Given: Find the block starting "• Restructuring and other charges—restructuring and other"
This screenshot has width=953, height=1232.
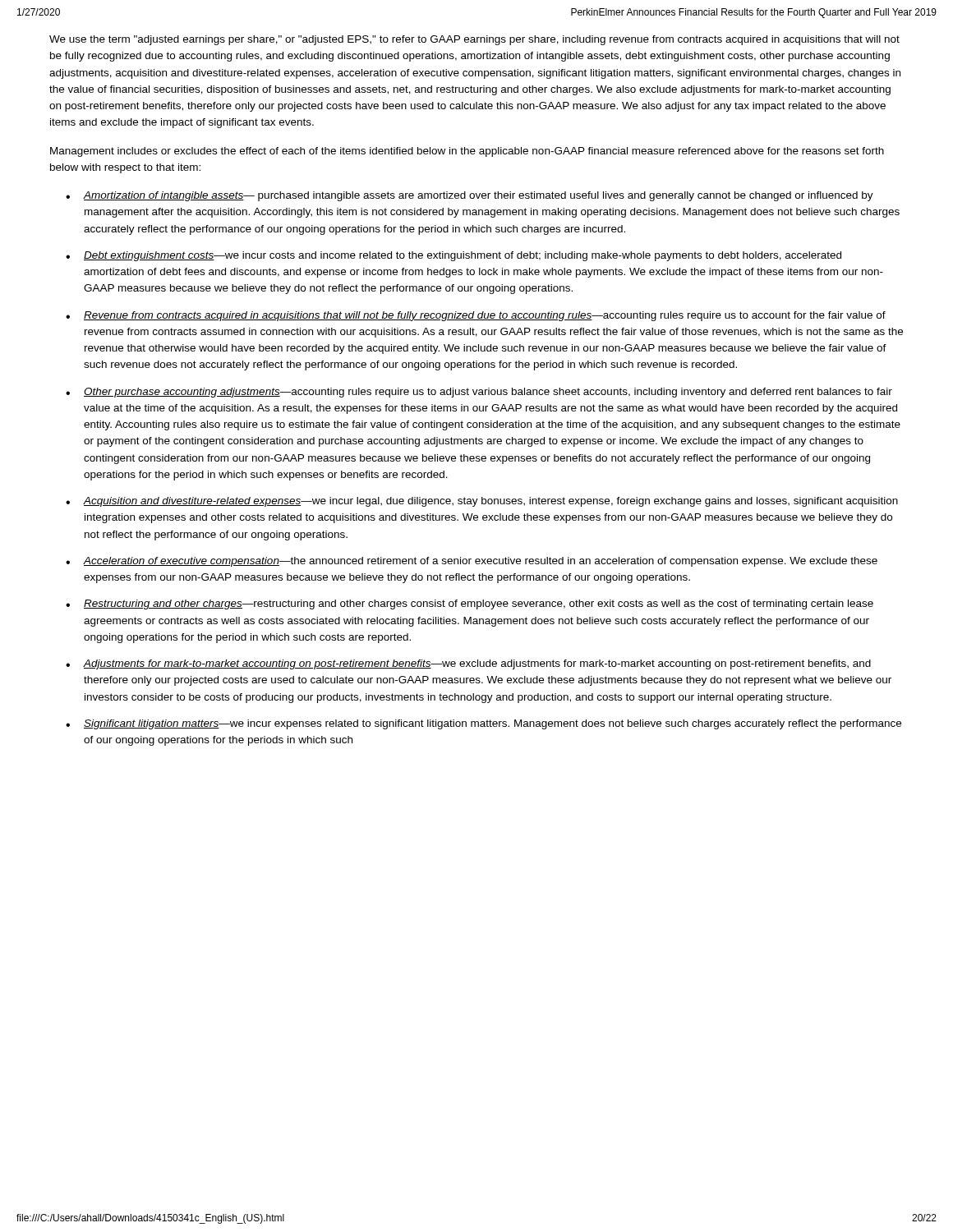Looking at the screenshot, I should 485,621.
